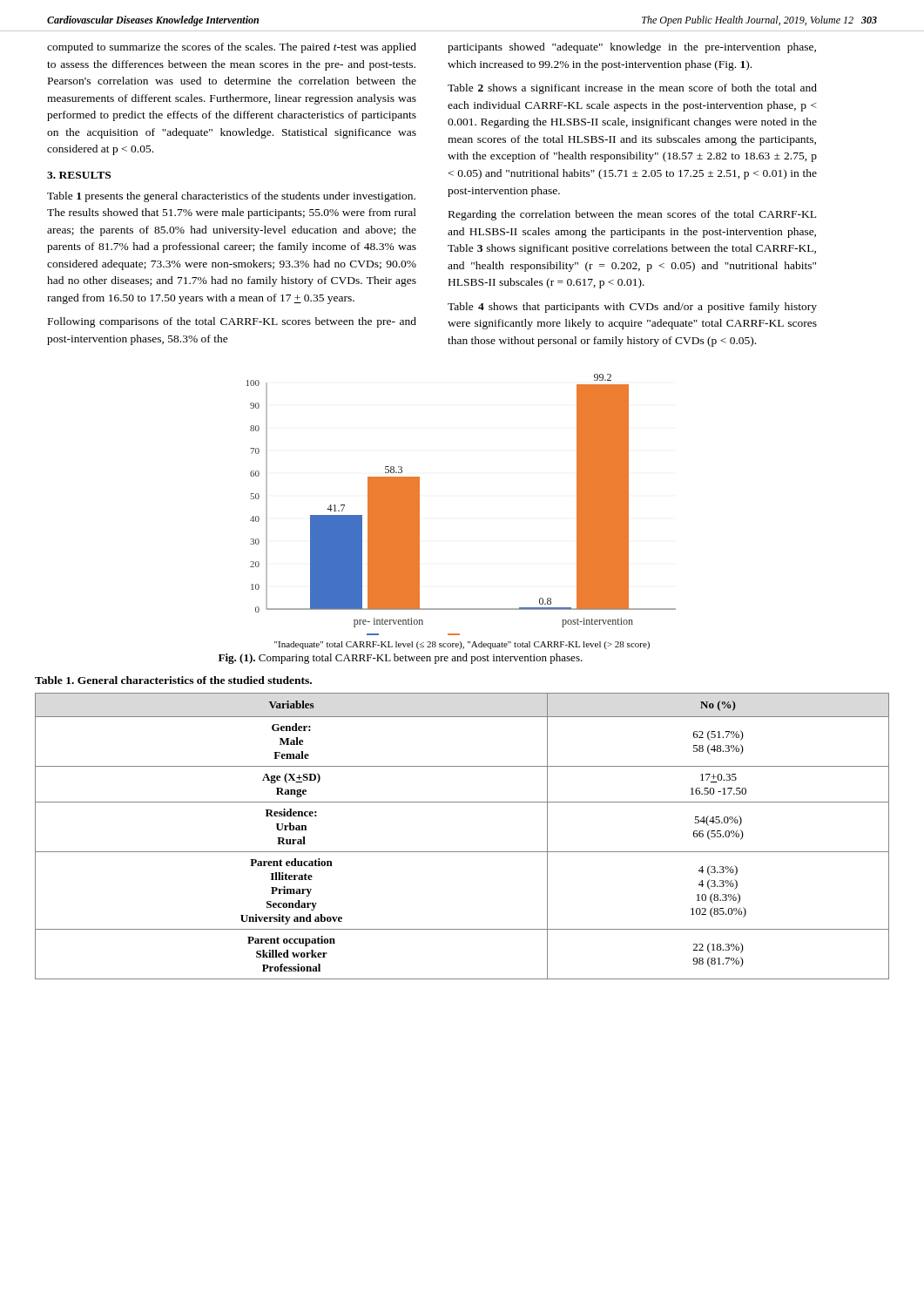Viewport: 924px width, 1307px height.
Task: Select the element starting ""Inadequate" total CARRF-KL level (≤ 28 score), "Adequate""
Action: click(x=462, y=644)
